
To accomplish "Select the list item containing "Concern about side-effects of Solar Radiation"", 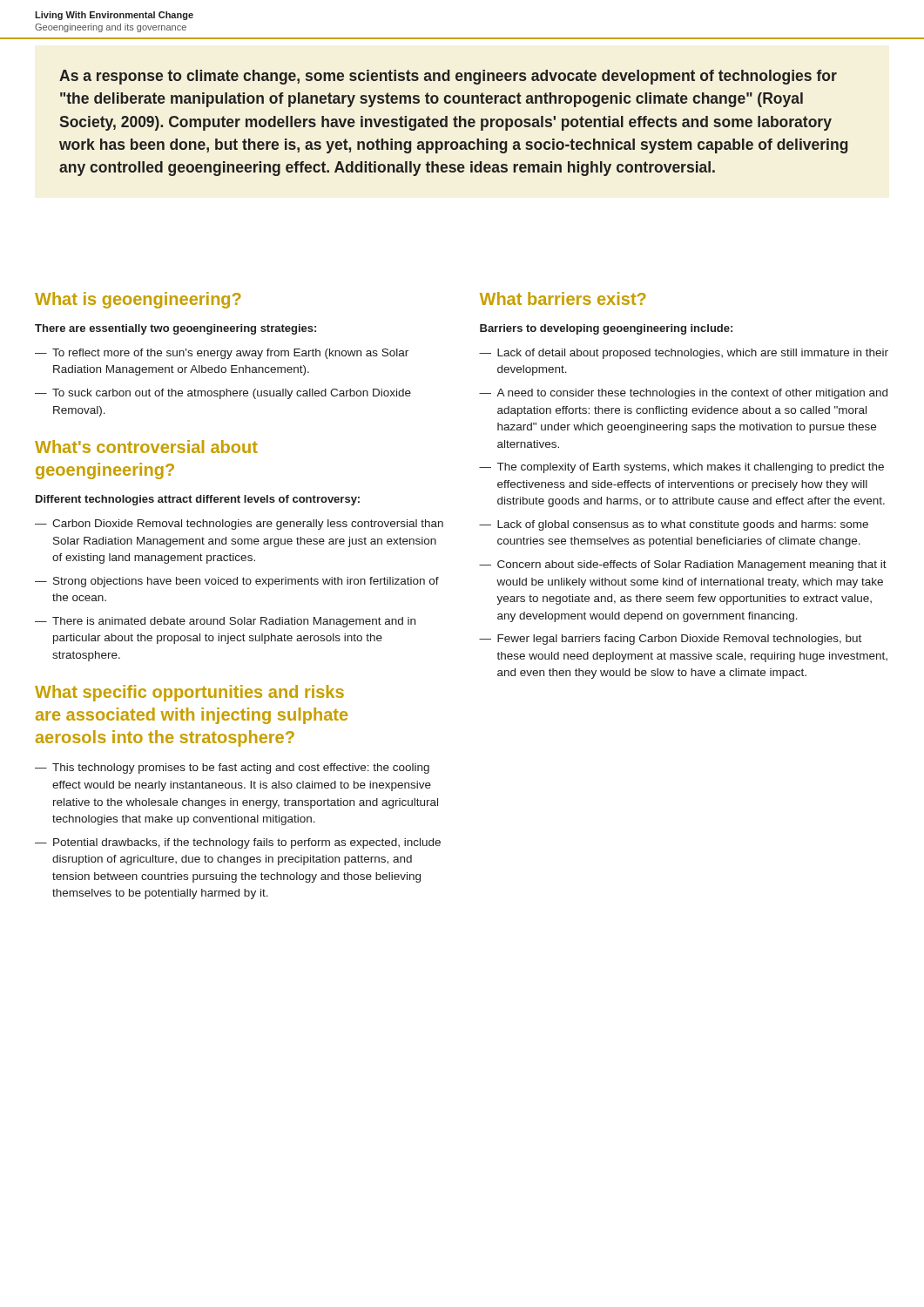I will click(x=691, y=590).
